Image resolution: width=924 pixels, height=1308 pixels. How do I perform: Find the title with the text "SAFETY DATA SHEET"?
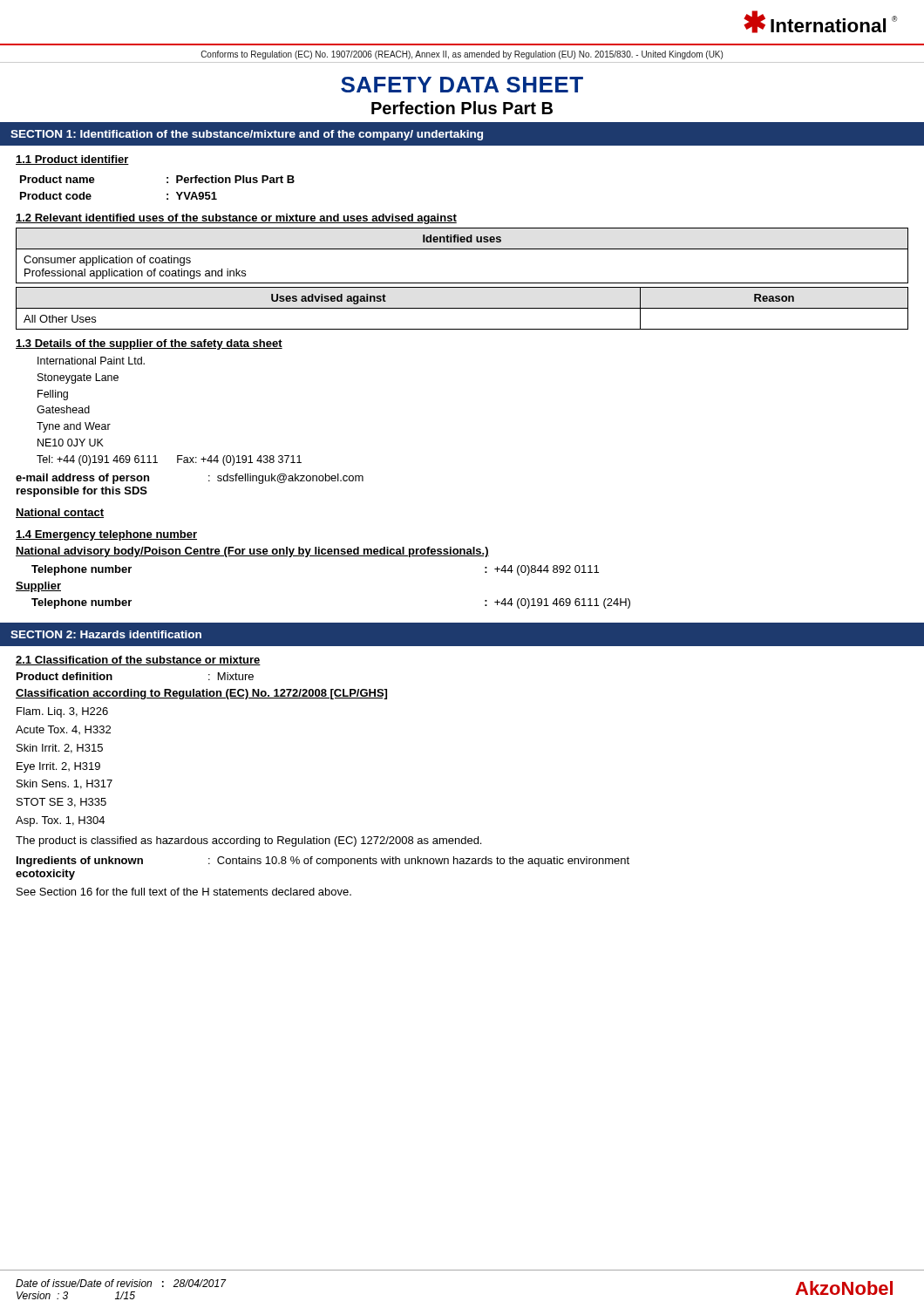click(462, 95)
